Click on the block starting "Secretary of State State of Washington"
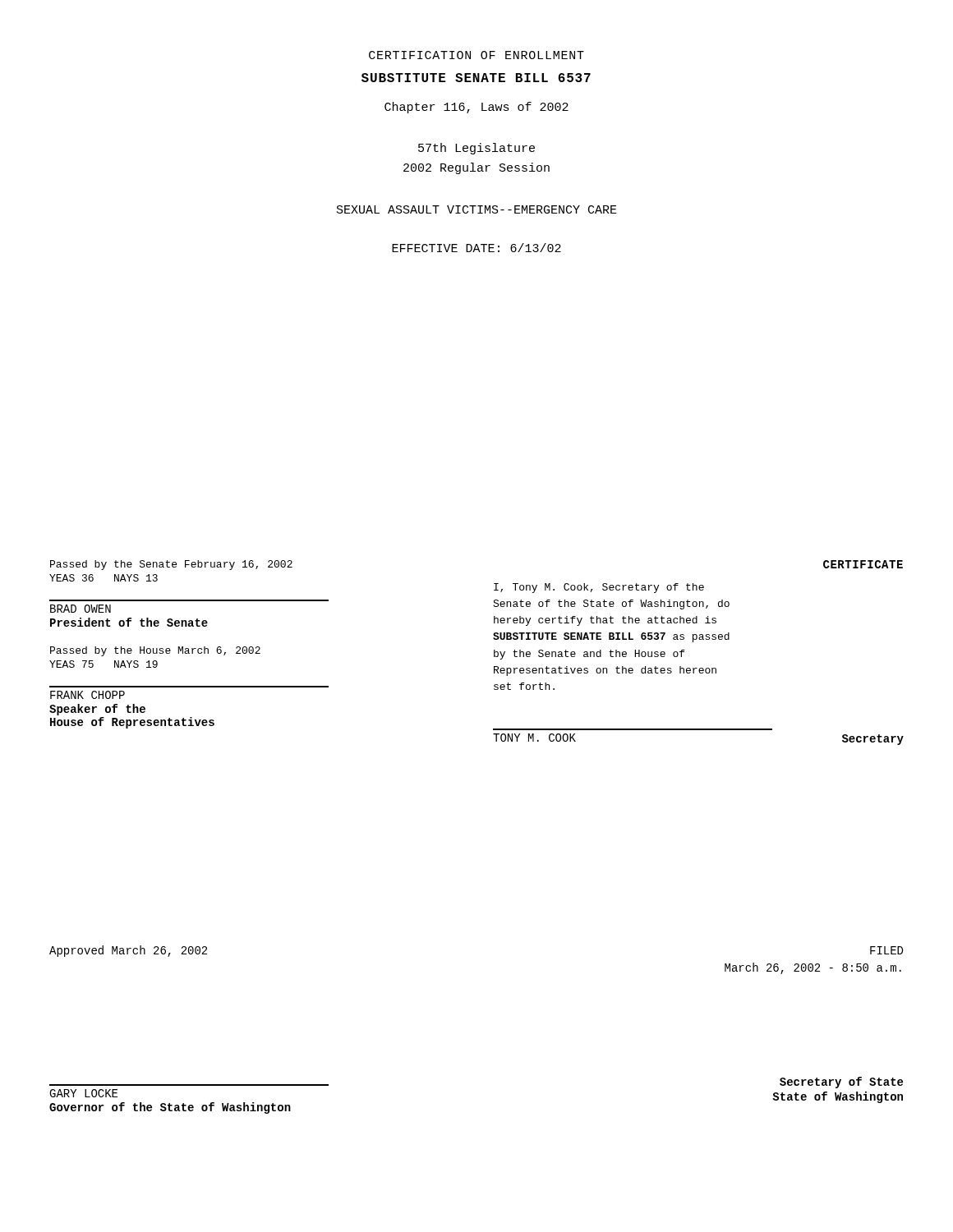This screenshot has height=1232, width=953. 841,1083
